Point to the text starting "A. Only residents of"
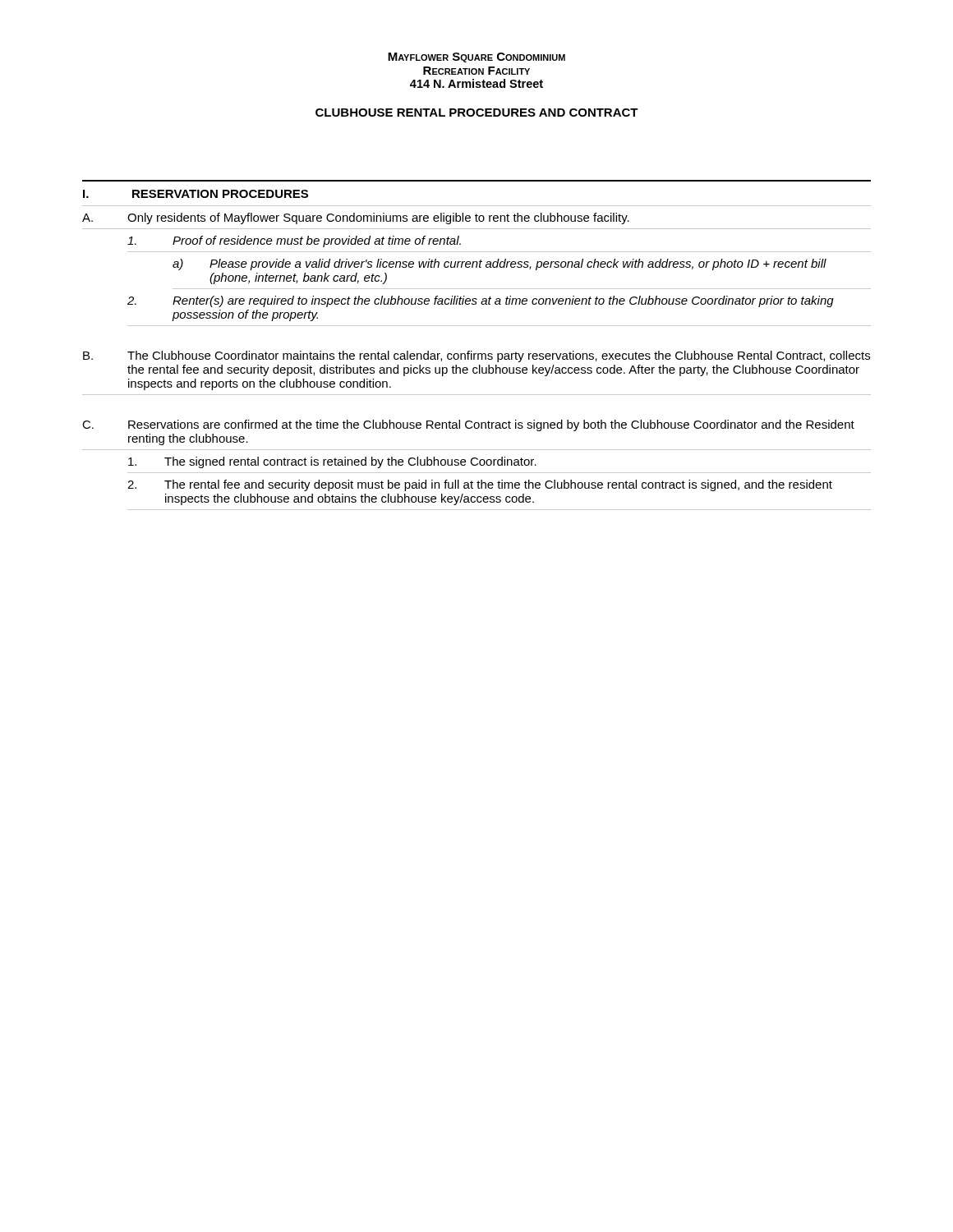Viewport: 953px width, 1232px height. pyautogui.click(x=476, y=217)
